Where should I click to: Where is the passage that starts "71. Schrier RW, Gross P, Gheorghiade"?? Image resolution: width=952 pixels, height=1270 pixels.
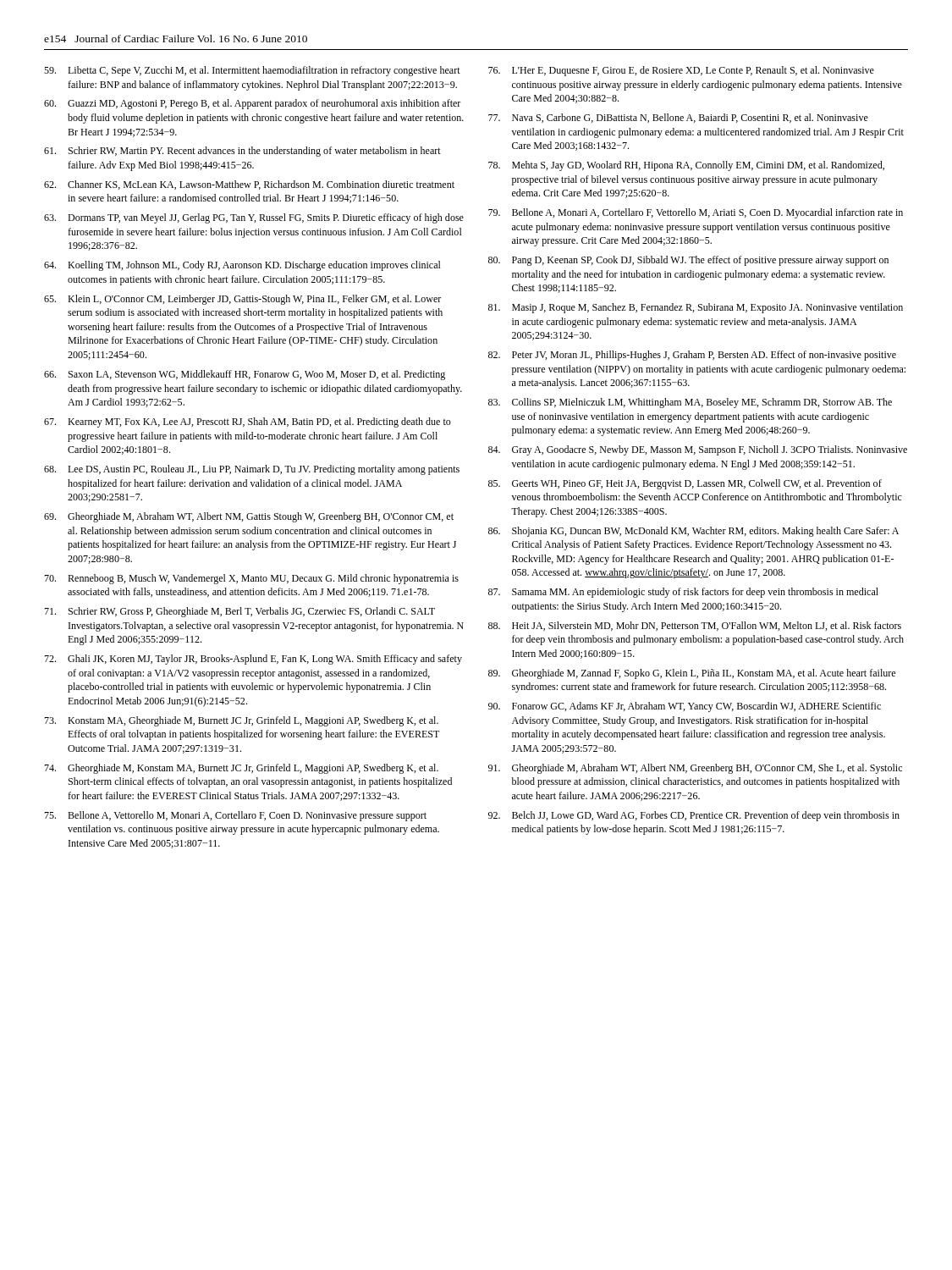tap(254, 626)
